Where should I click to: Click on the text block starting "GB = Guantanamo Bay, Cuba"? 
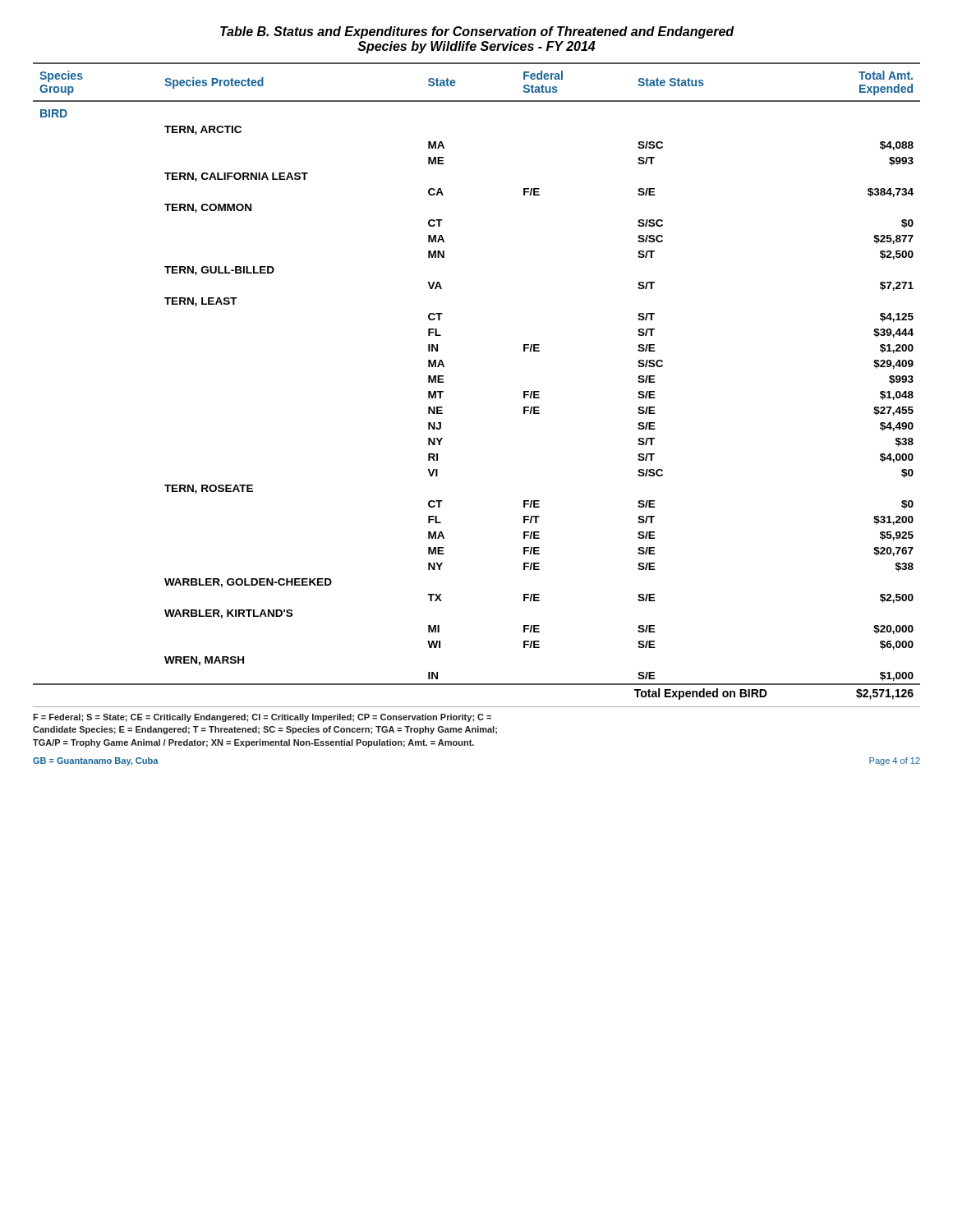(x=95, y=761)
